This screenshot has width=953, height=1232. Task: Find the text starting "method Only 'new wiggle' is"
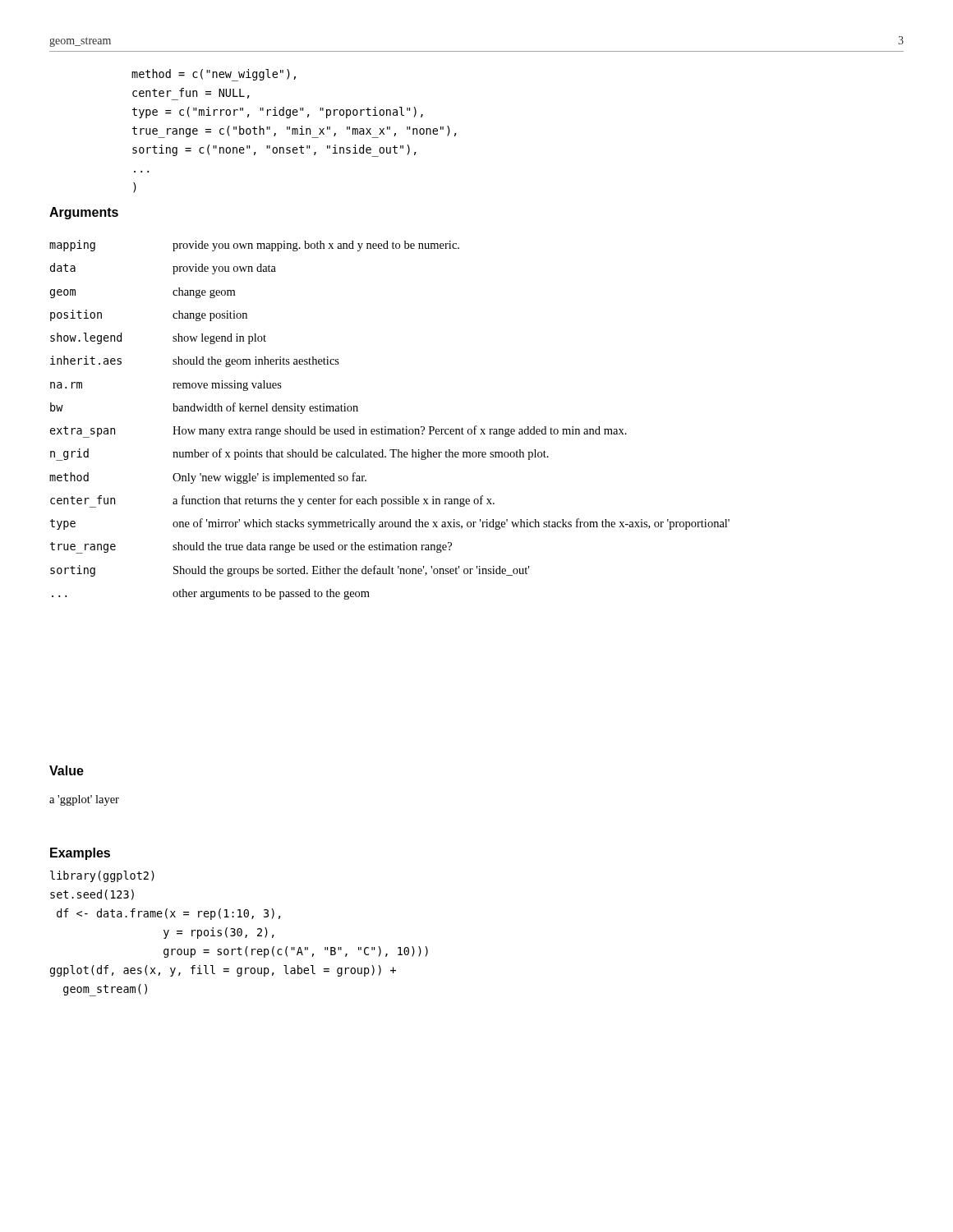pyautogui.click(x=208, y=478)
